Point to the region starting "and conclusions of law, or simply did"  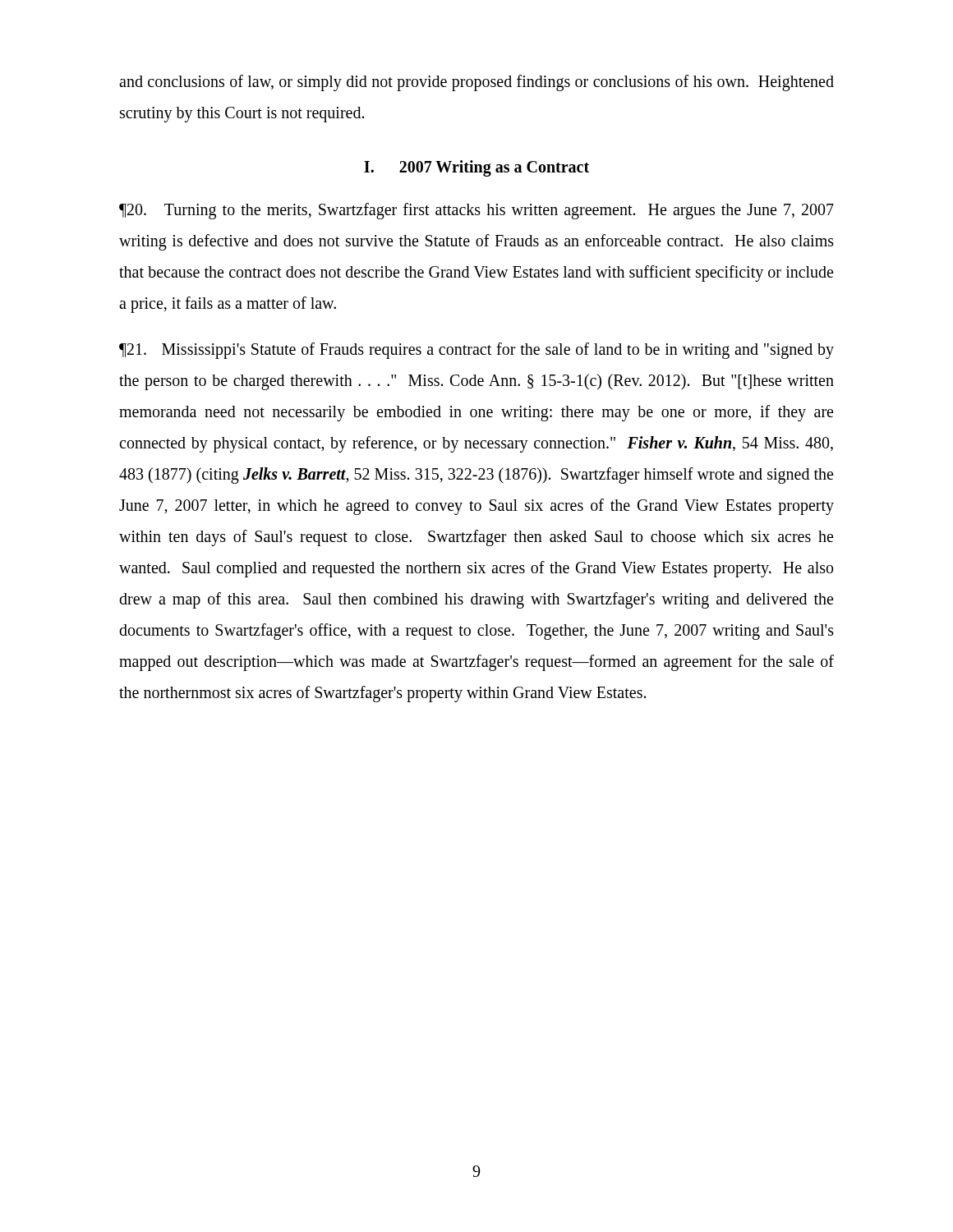click(x=476, y=97)
